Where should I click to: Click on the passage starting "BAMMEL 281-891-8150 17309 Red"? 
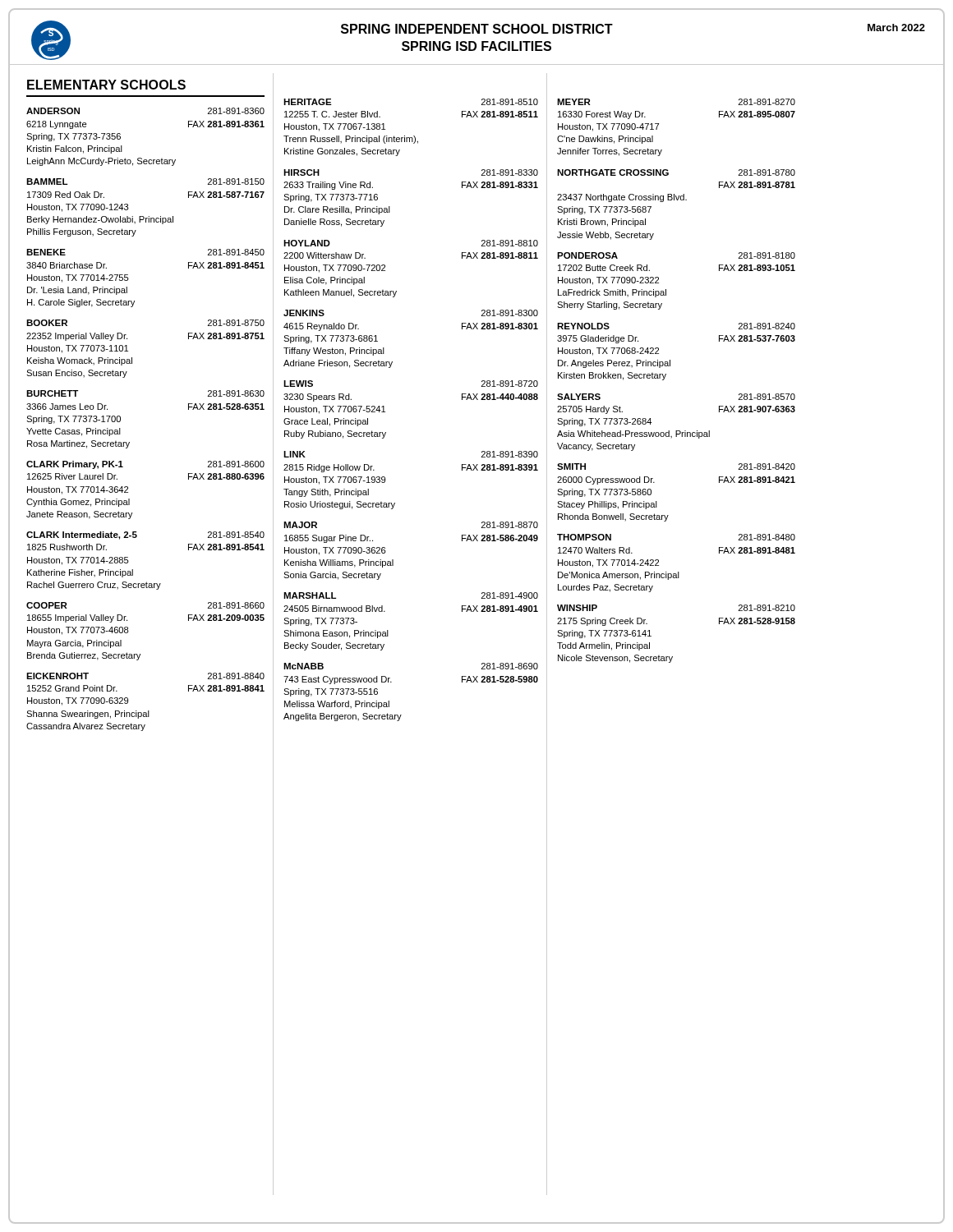click(145, 207)
